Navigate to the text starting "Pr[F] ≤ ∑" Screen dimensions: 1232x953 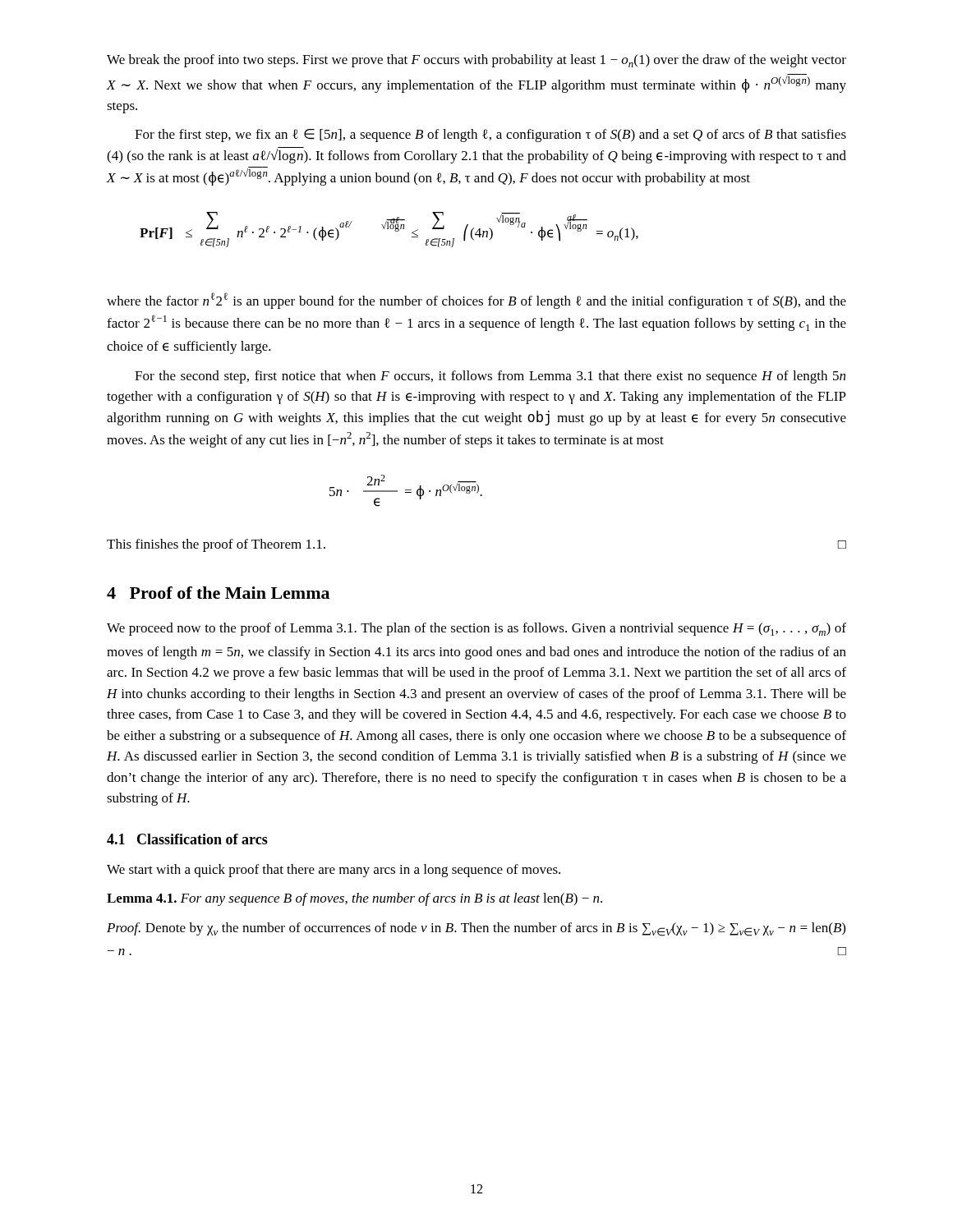(476, 236)
